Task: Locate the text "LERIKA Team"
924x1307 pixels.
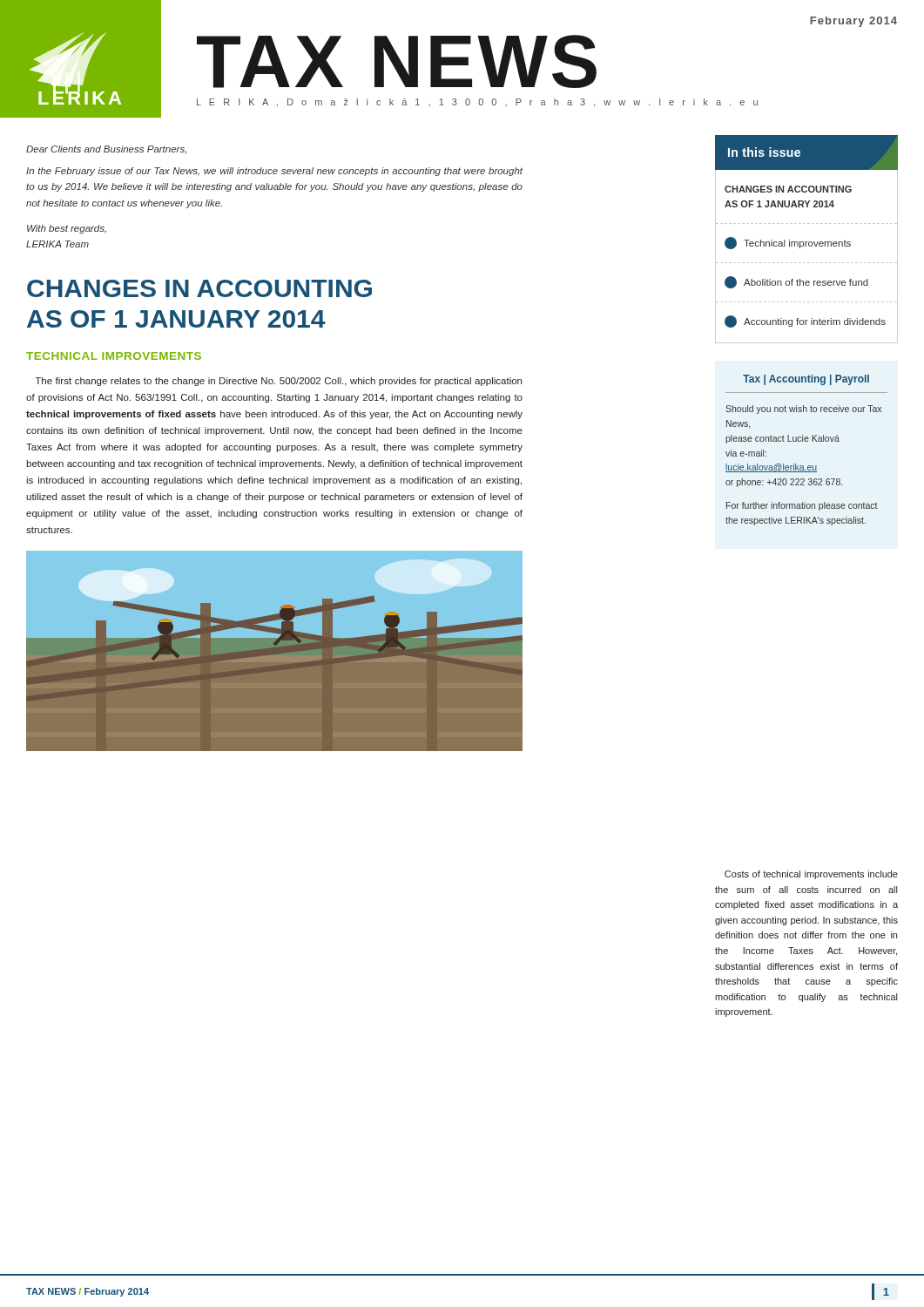Action: (x=58, y=244)
